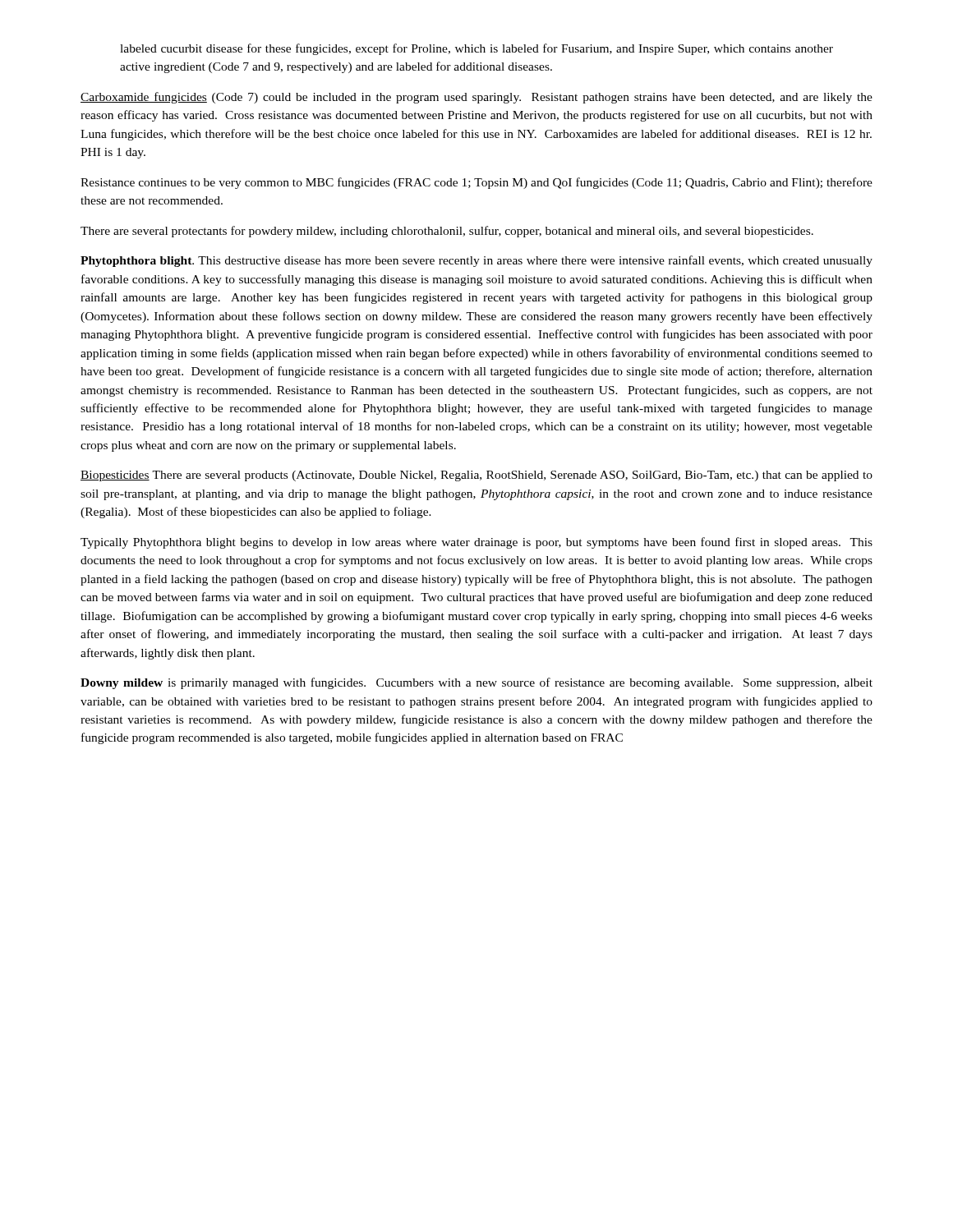Navigate to the text block starting "Resistance continues to be very"
Viewport: 953px width, 1232px height.
[476, 191]
